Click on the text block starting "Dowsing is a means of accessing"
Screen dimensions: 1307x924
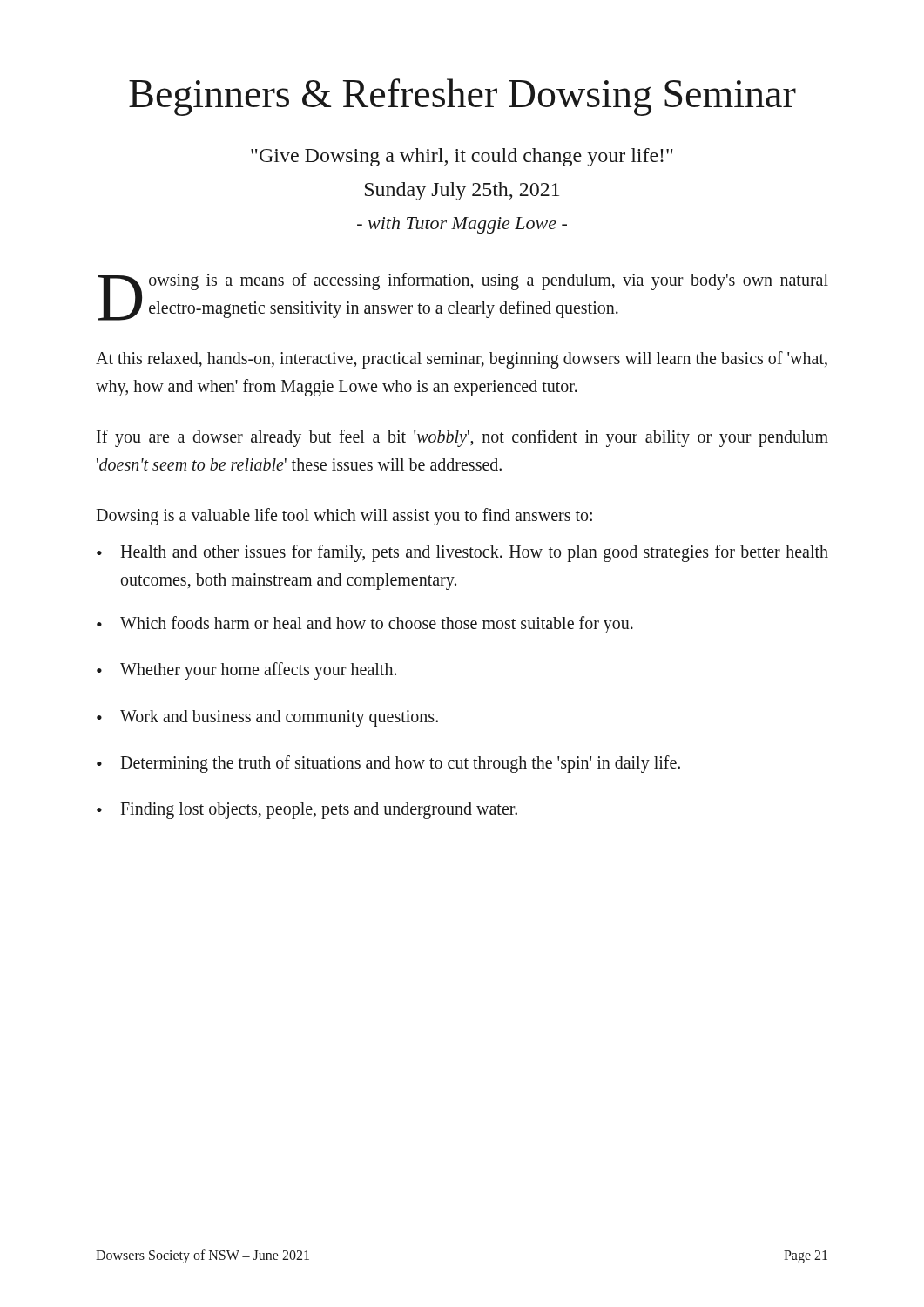coord(462,294)
